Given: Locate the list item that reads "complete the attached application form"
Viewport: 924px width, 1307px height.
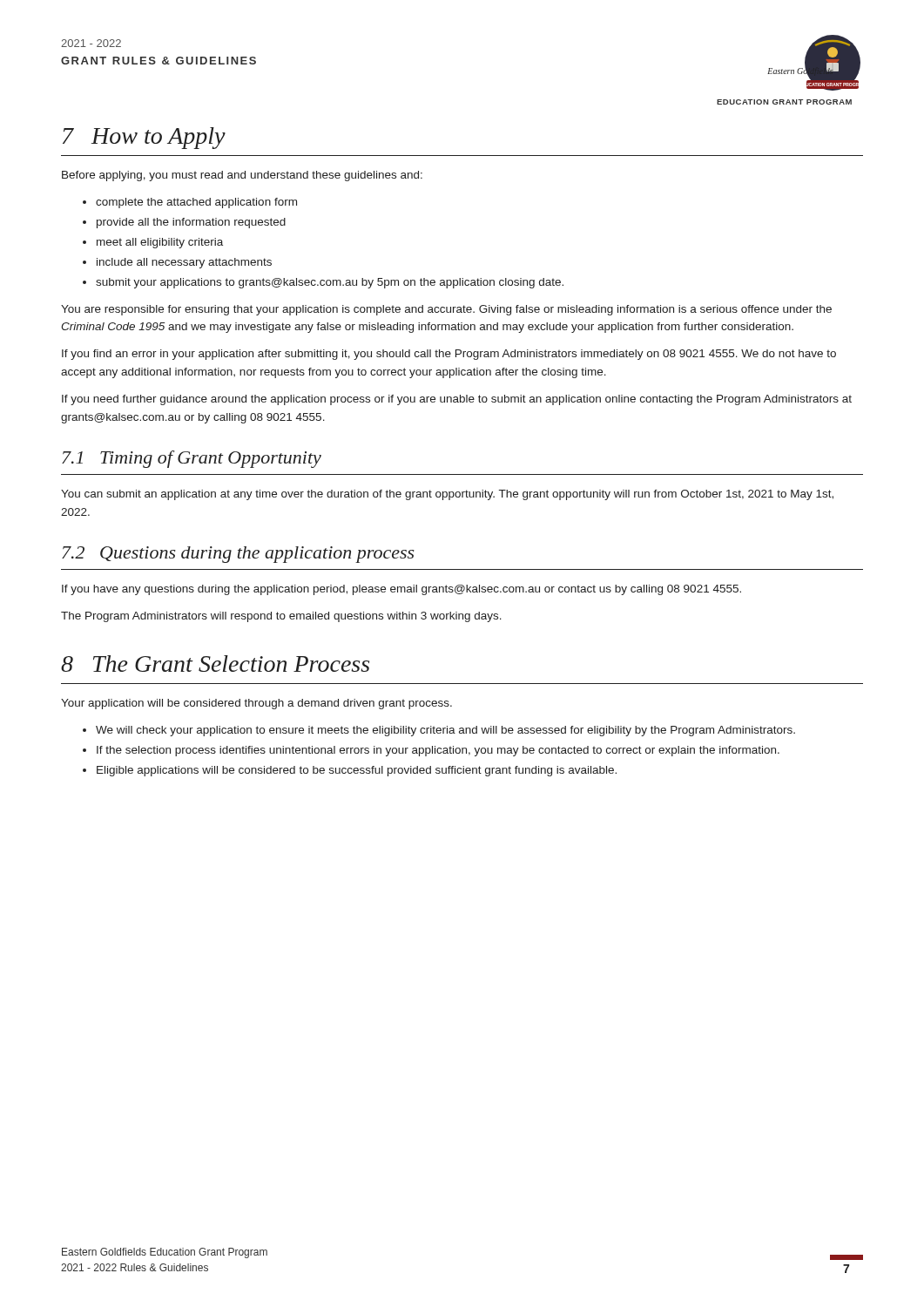Looking at the screenshot, I should (x=197, y=202).
